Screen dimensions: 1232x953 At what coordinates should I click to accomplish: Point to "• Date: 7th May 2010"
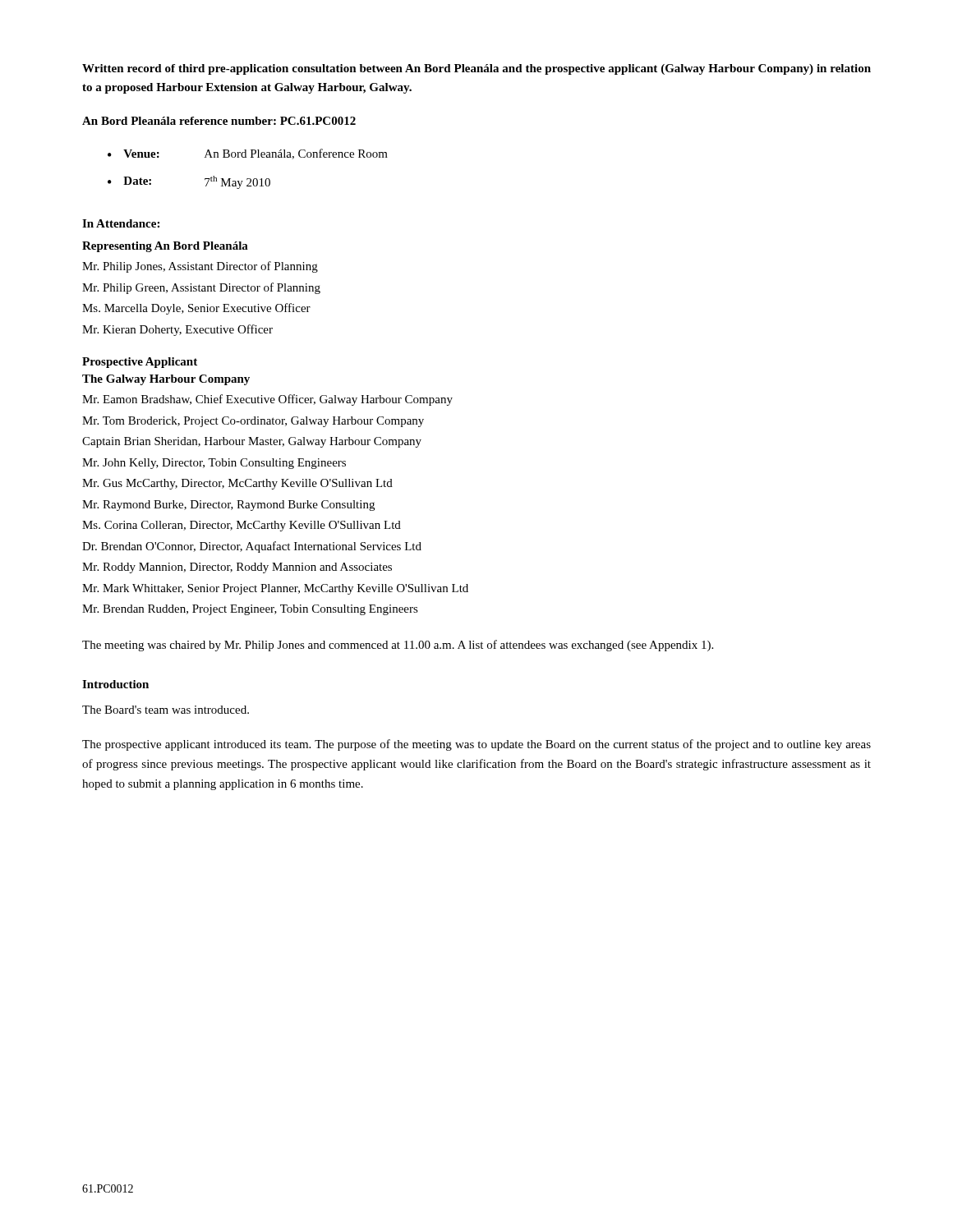click(x=135, y=182)
